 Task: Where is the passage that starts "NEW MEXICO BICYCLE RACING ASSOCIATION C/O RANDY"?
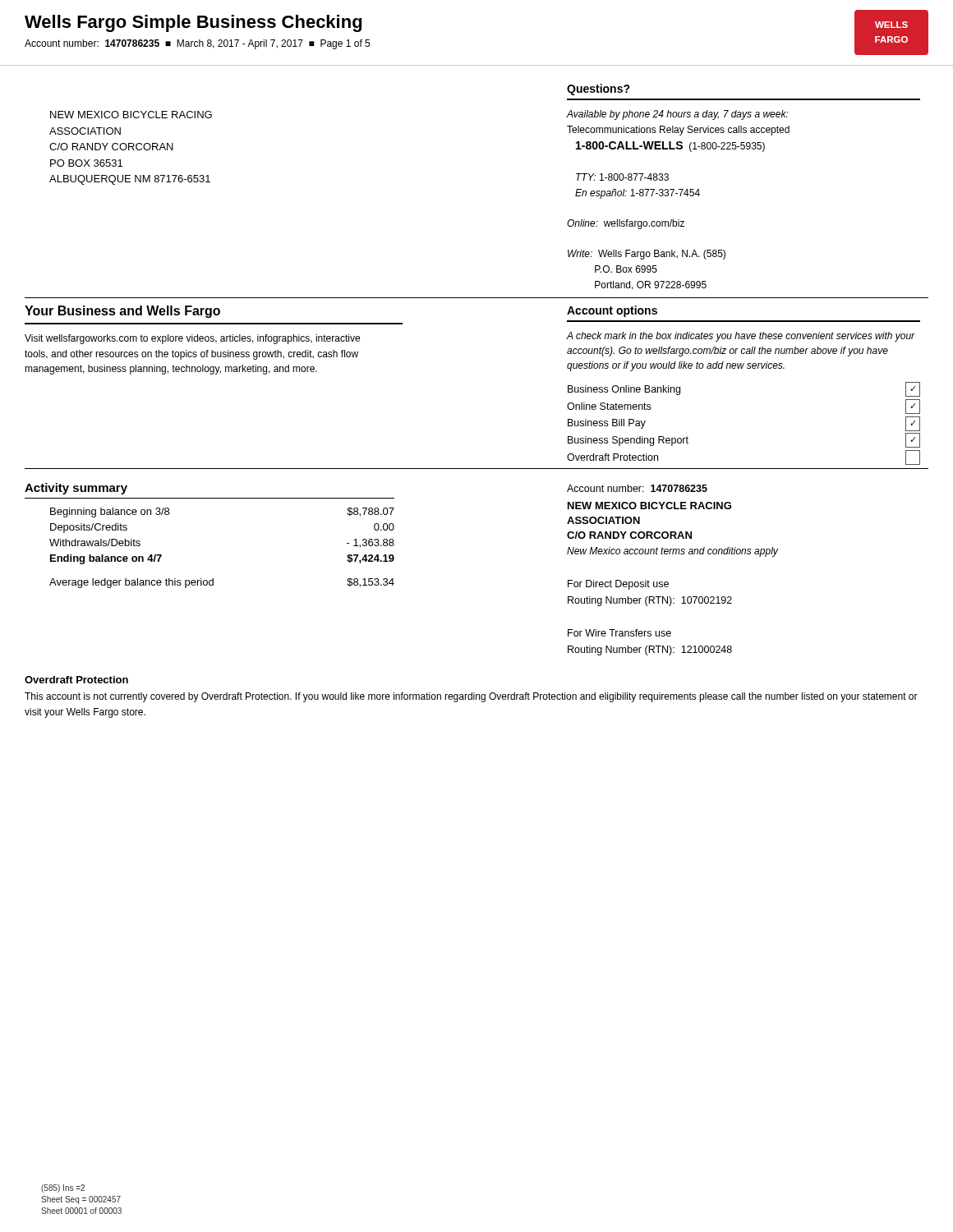(131, 147)
